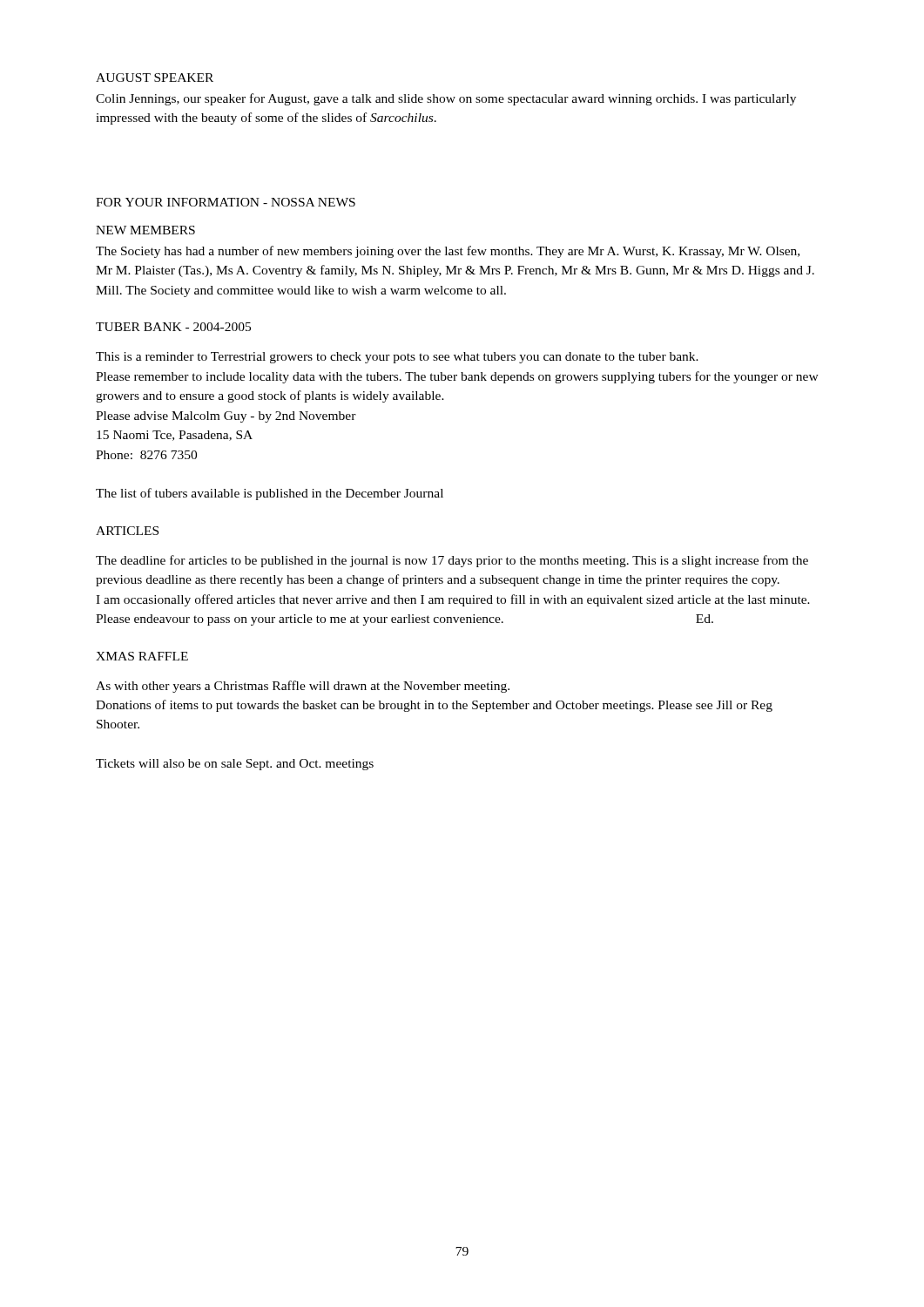Navigate to the block starting "The deadline for"
Viewport: 924px width, 1307px height.
pyautogui.click(x=453, y=589)
